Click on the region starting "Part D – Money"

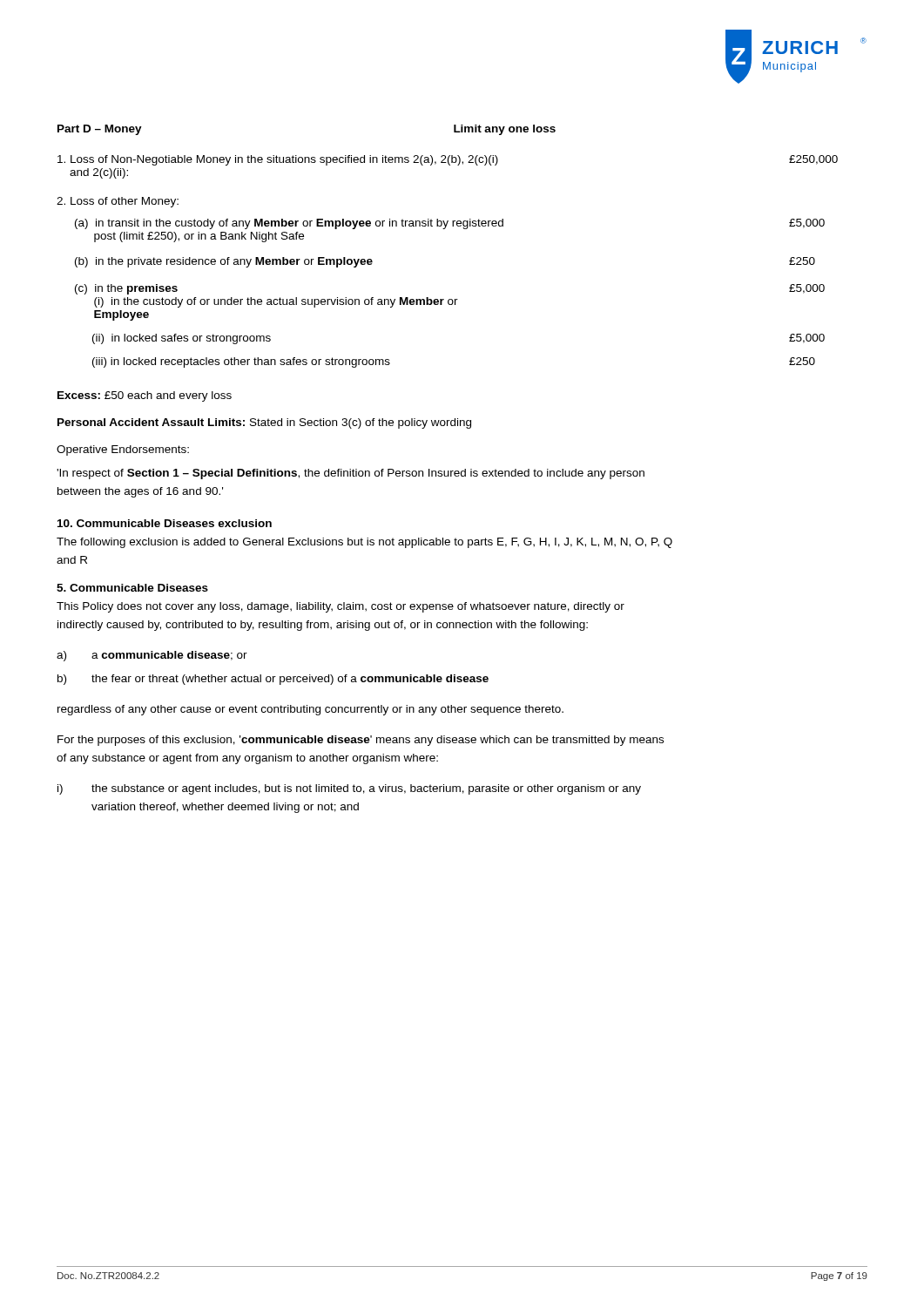click(99, 128)
